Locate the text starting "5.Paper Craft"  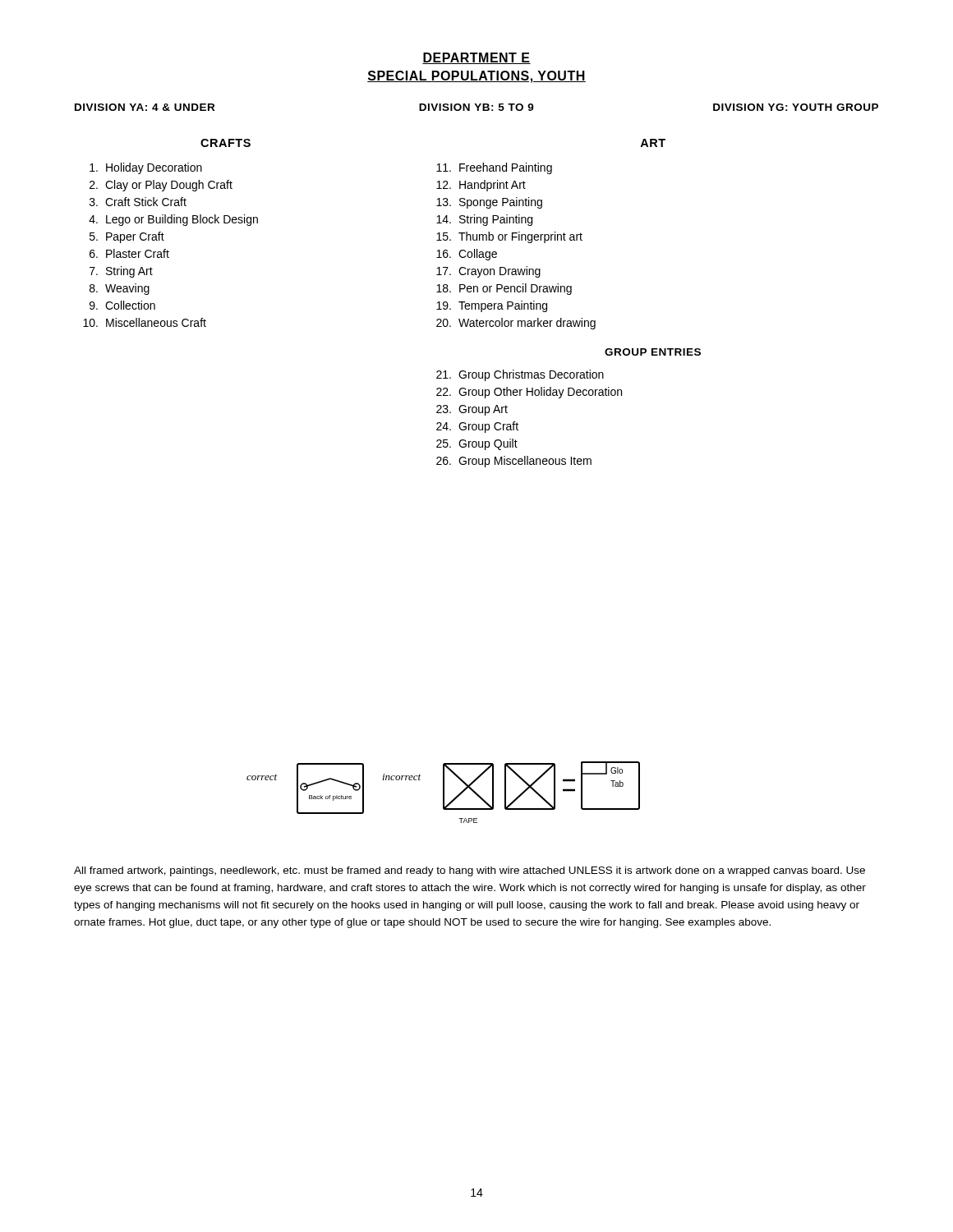pyautogui.click(x=119, y=236)
